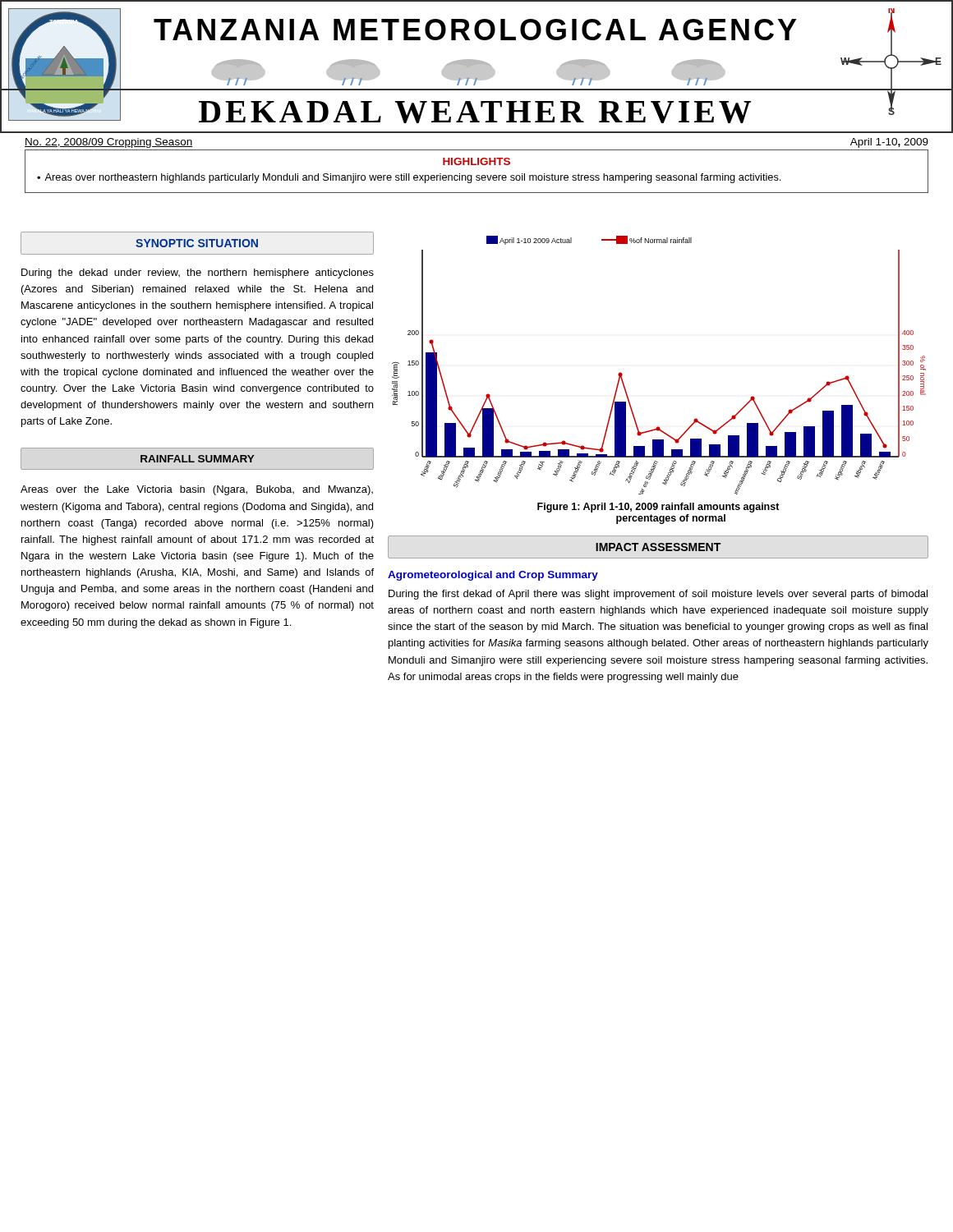Select the text block with the text "During the dekad under"
The image size is (953, 1232).
click(197, 347)
